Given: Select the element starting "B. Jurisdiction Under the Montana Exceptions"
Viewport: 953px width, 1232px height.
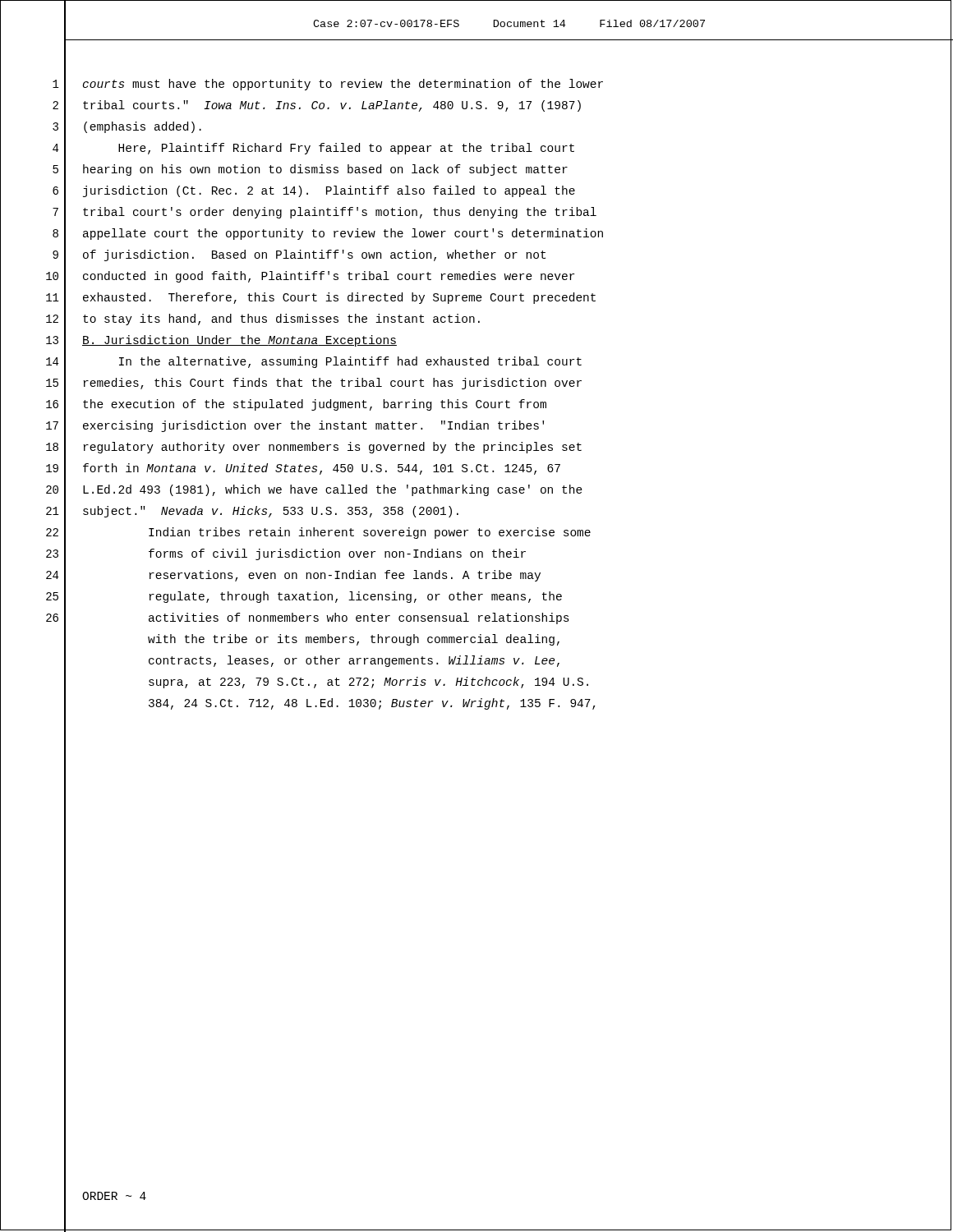Looking at the screenshot, I should [x=239, y=341].
